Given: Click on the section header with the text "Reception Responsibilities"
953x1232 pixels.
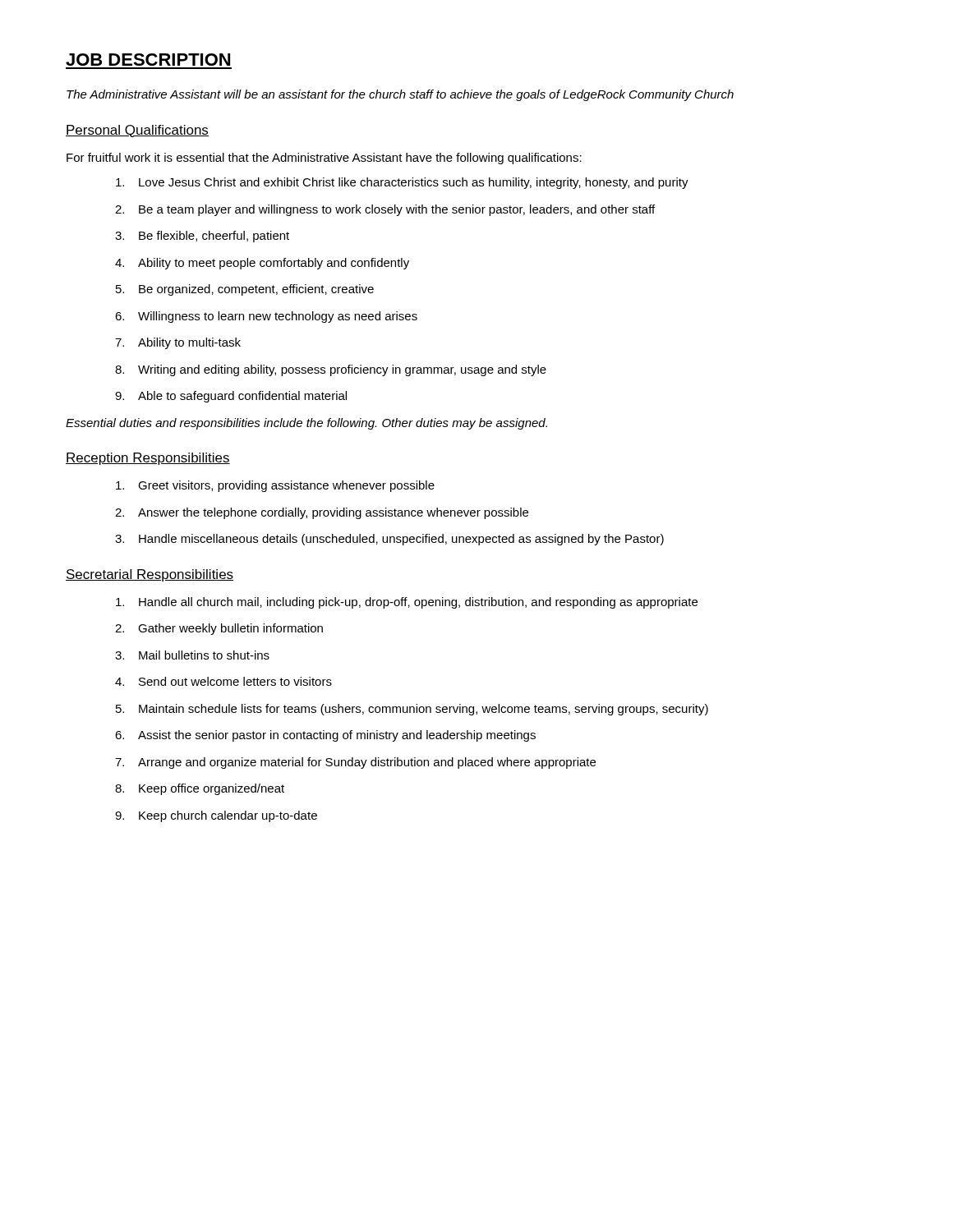Looking at the screenshot, I should [148, 458].
